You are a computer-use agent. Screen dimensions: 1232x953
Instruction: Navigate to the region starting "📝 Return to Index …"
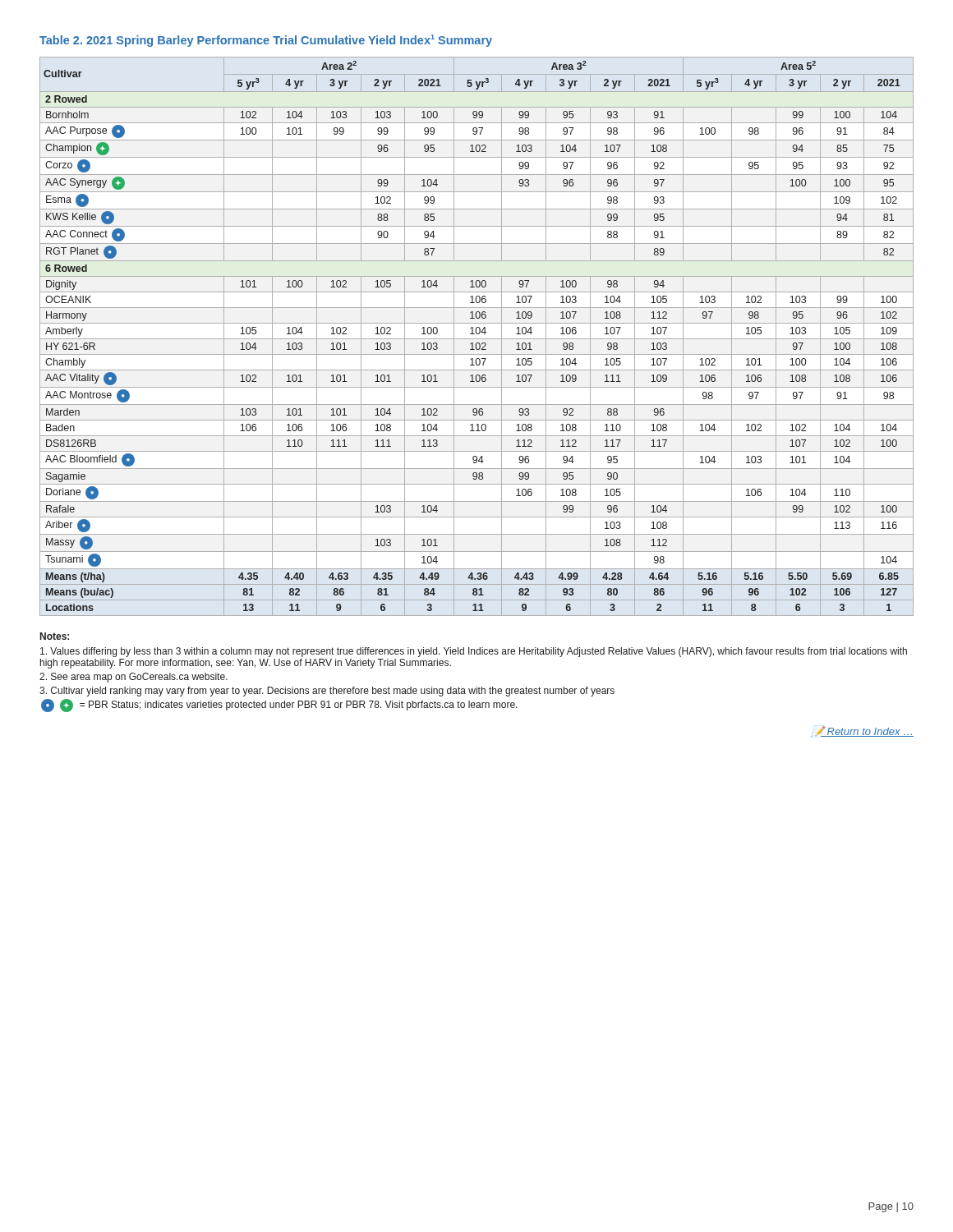point(862,732)
